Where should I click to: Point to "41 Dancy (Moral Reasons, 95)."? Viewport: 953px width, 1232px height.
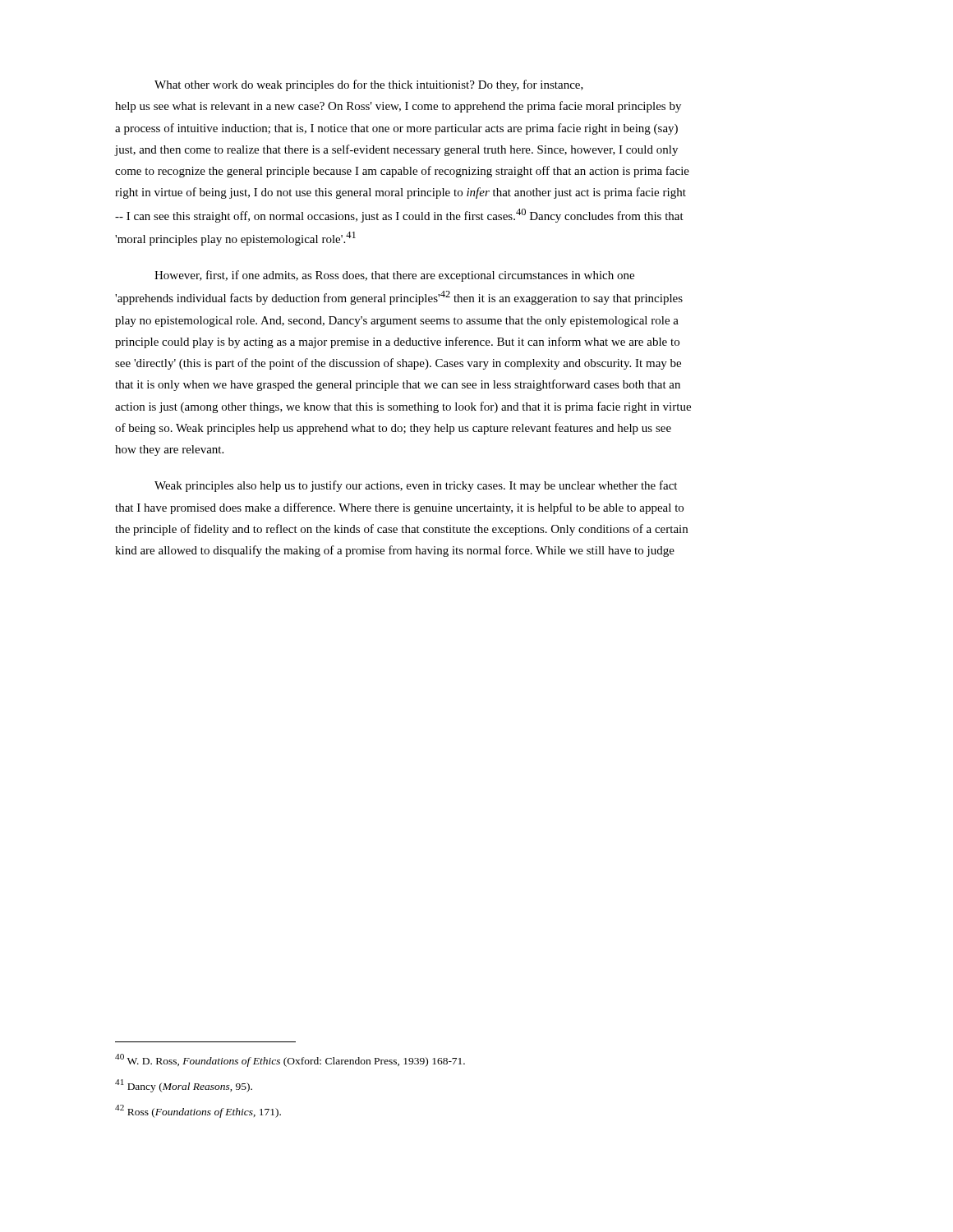pos(184,1084)
